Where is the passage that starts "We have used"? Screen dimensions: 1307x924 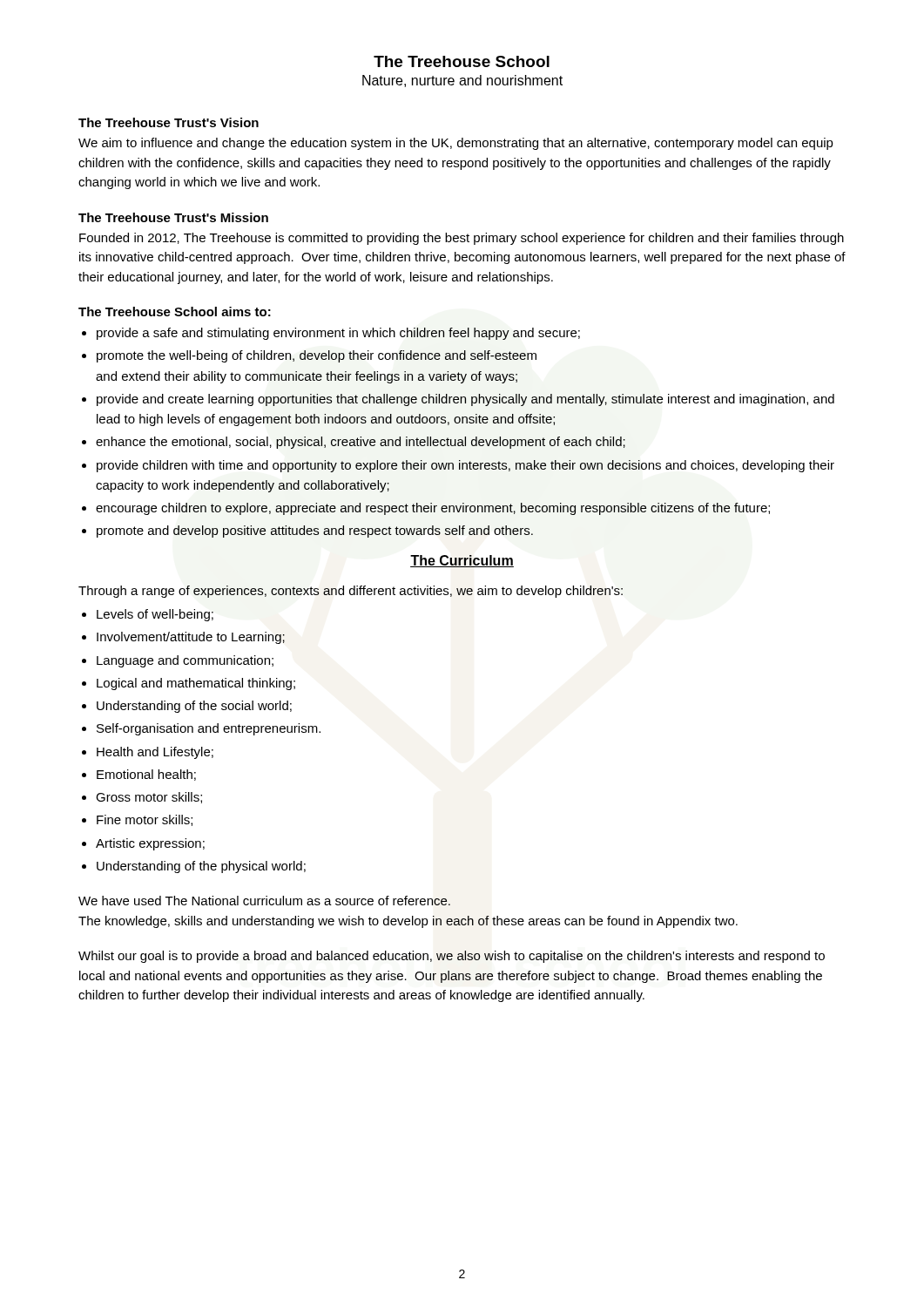click(408, 910)
